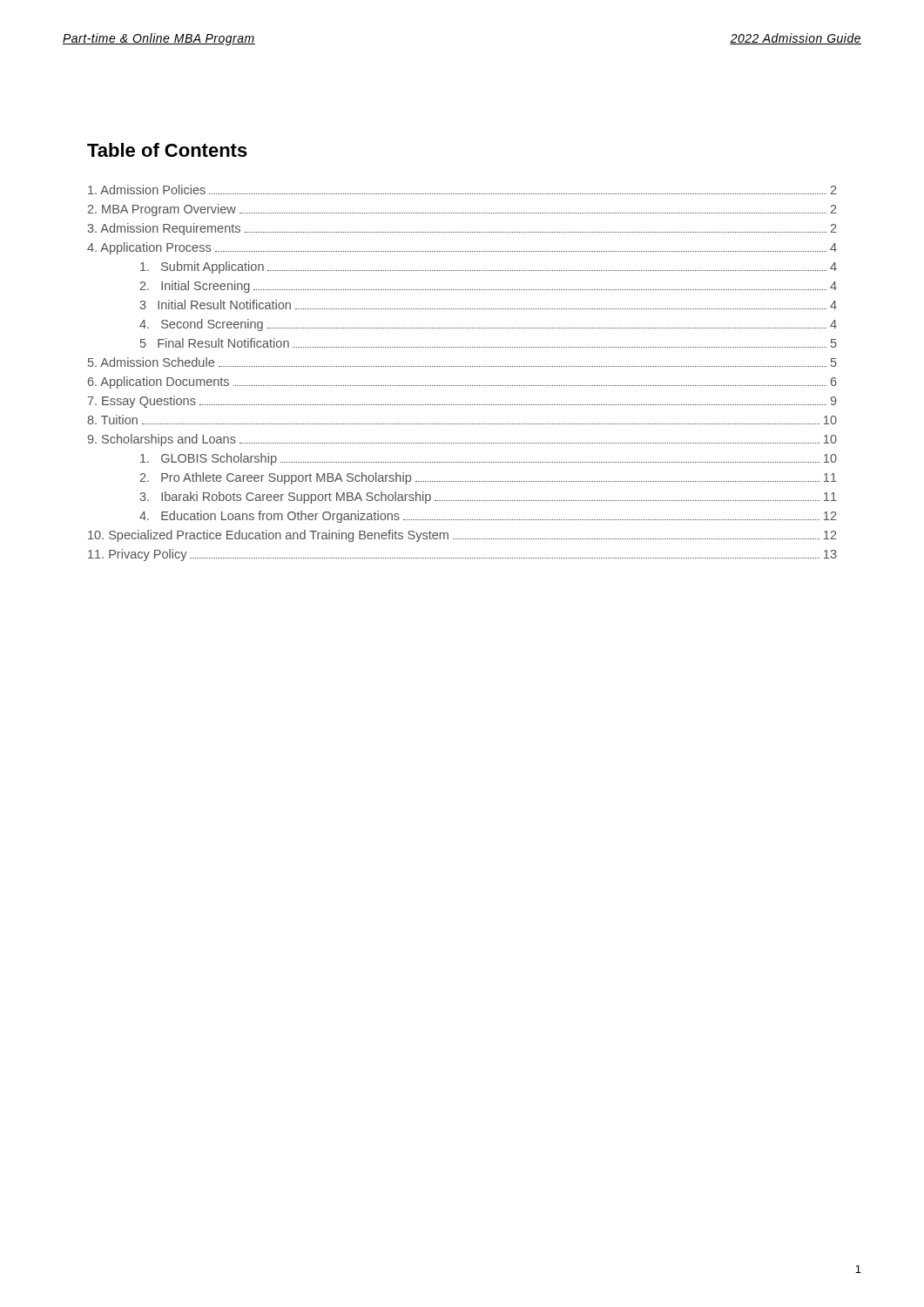Click on the list item that reads "Submit Application 4"
Screen dimensions: 1307x924
(x=488, y=267)
